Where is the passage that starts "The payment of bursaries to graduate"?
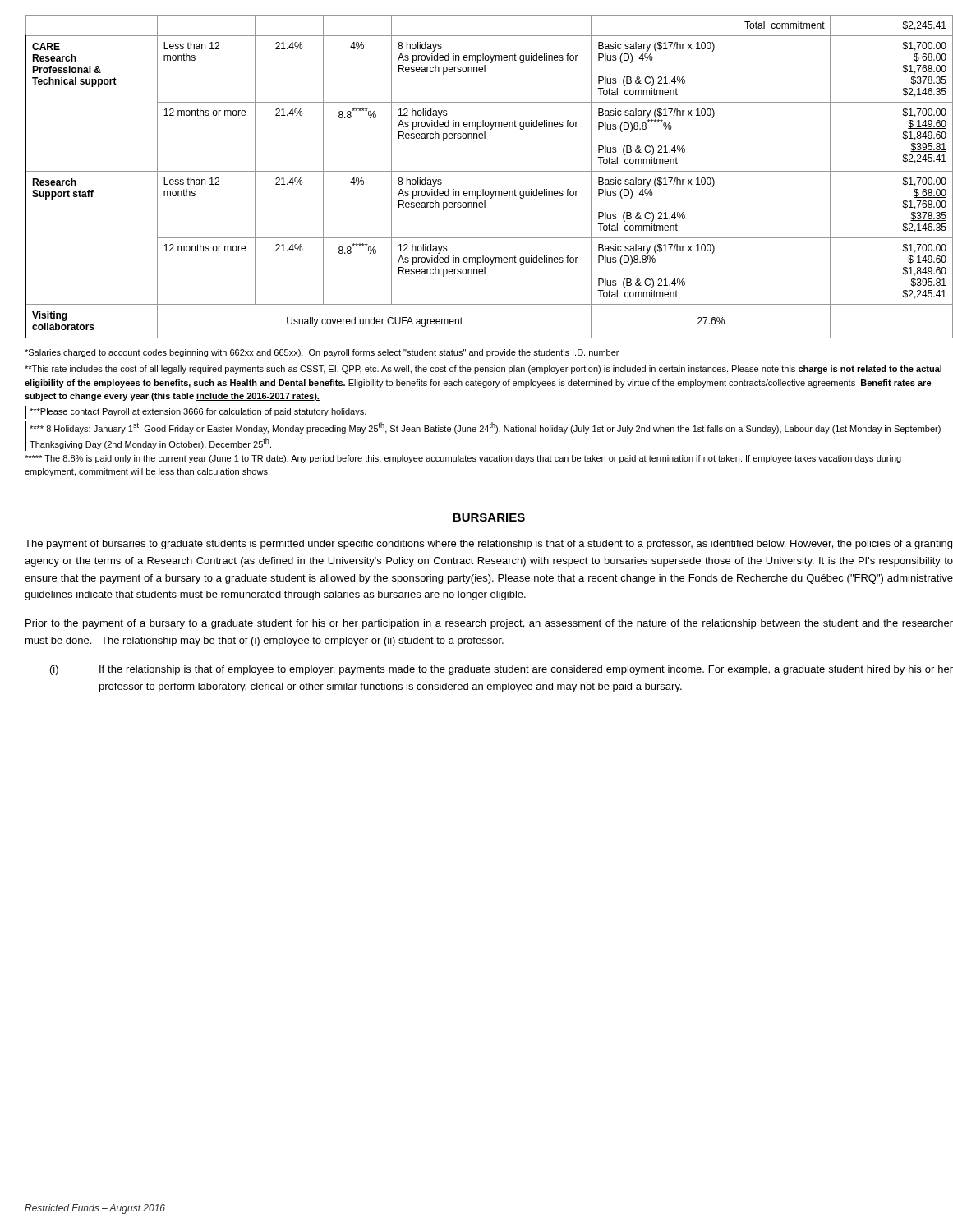This screenshot has height=1232, width=953. point(489,569)
